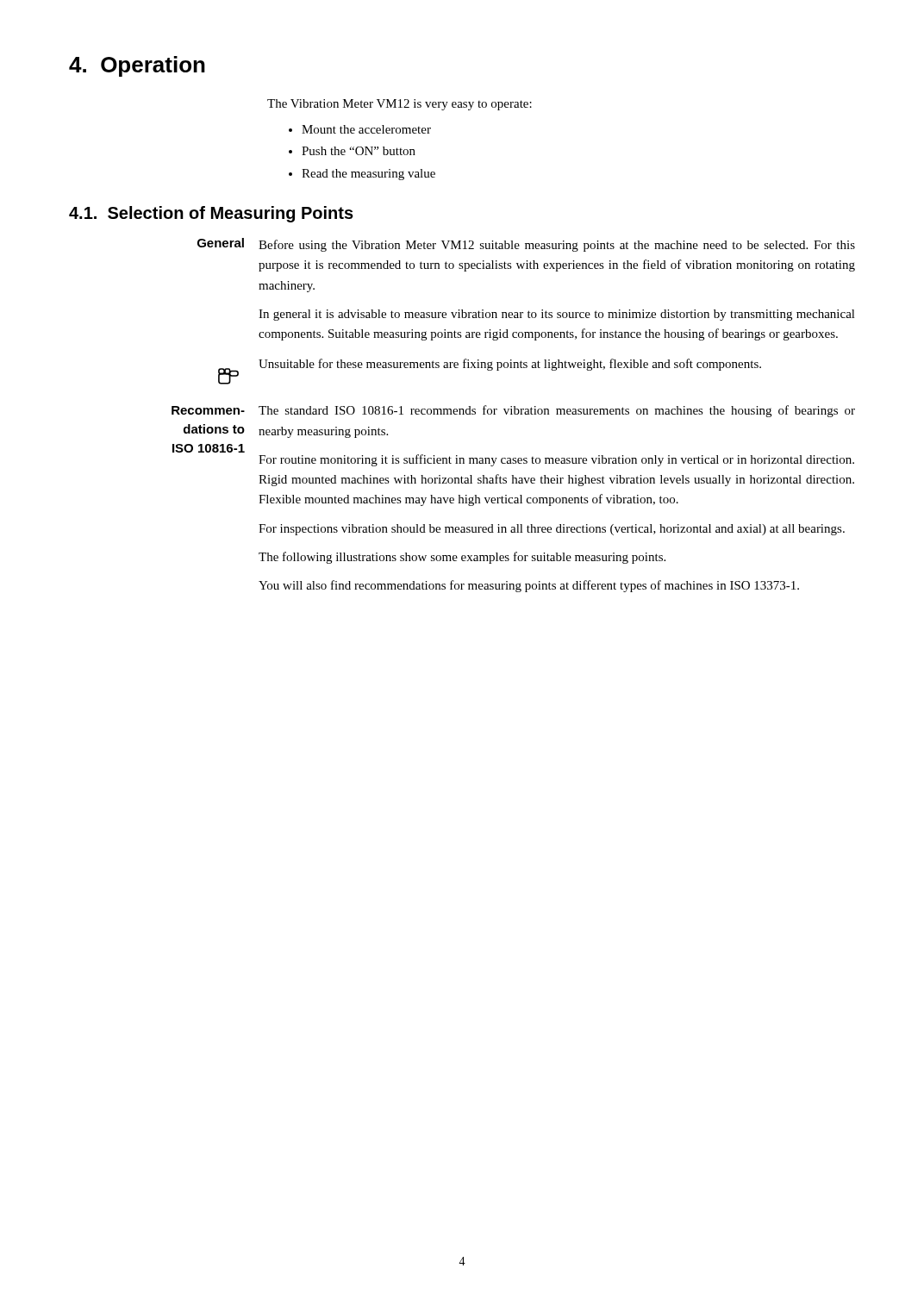Locate the list item containing "Push the “ON”"
The width and height of the screenshot is (924, 1293).
tap(352, 151)
